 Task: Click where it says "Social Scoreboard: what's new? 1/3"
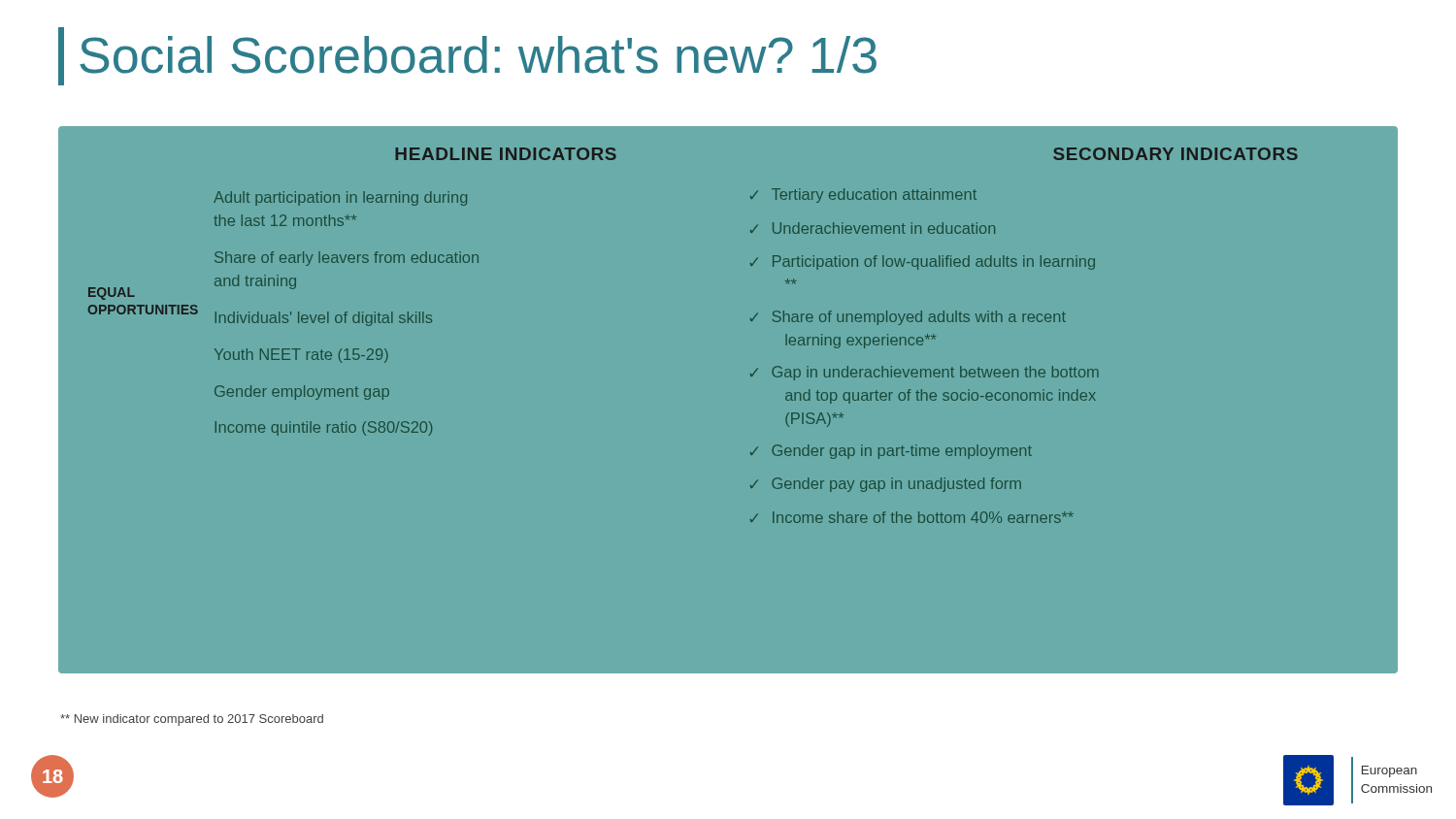[x=728, y=56]
